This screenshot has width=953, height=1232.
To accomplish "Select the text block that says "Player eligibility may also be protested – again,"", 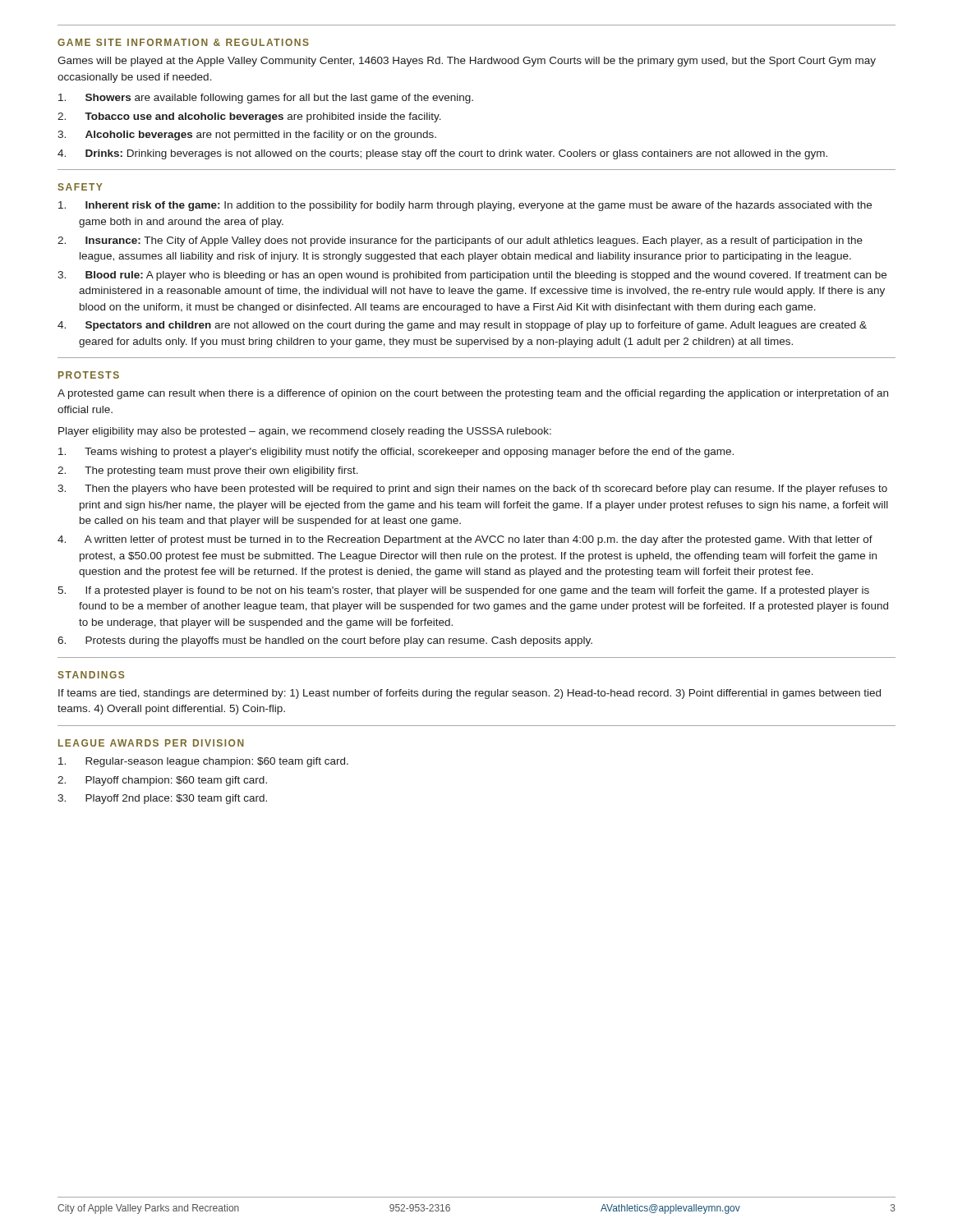I will (305, 430).
